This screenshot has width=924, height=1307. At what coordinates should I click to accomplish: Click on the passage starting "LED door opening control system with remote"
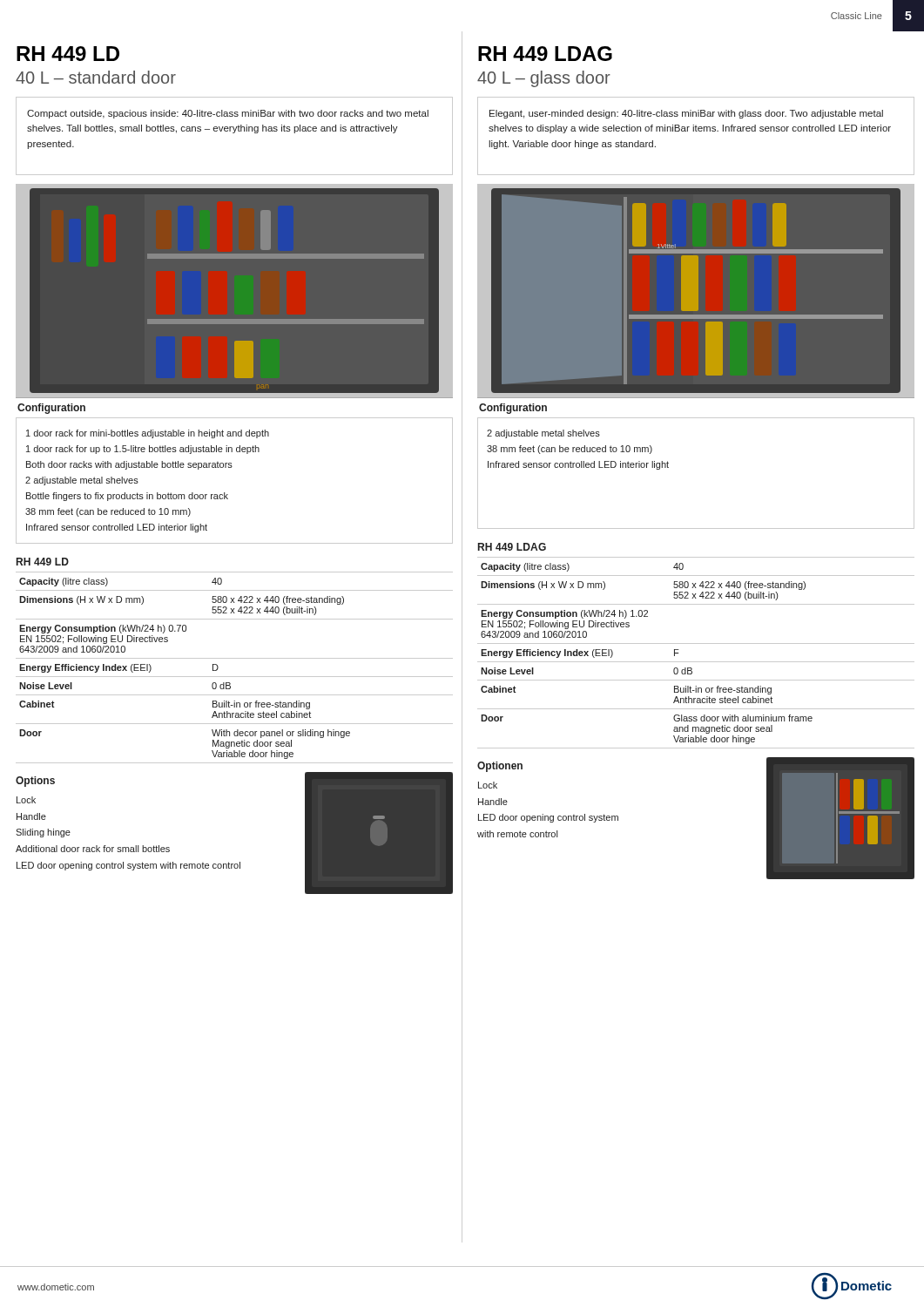click(x=128, y=865)
